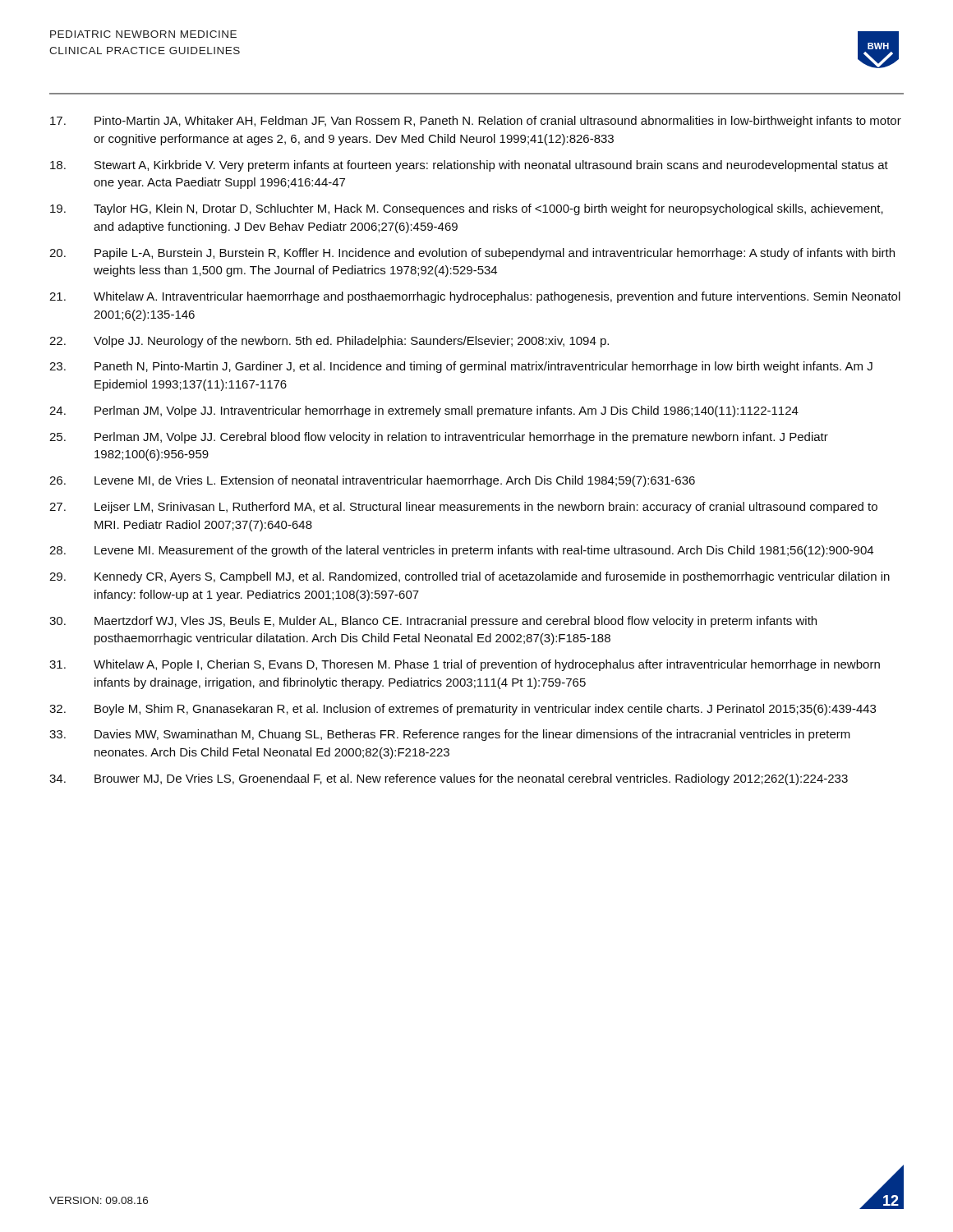Select the text starting "18. Stewart A, Kirkbride V."
Viewport: 953px width, 1232px height.
476,173
